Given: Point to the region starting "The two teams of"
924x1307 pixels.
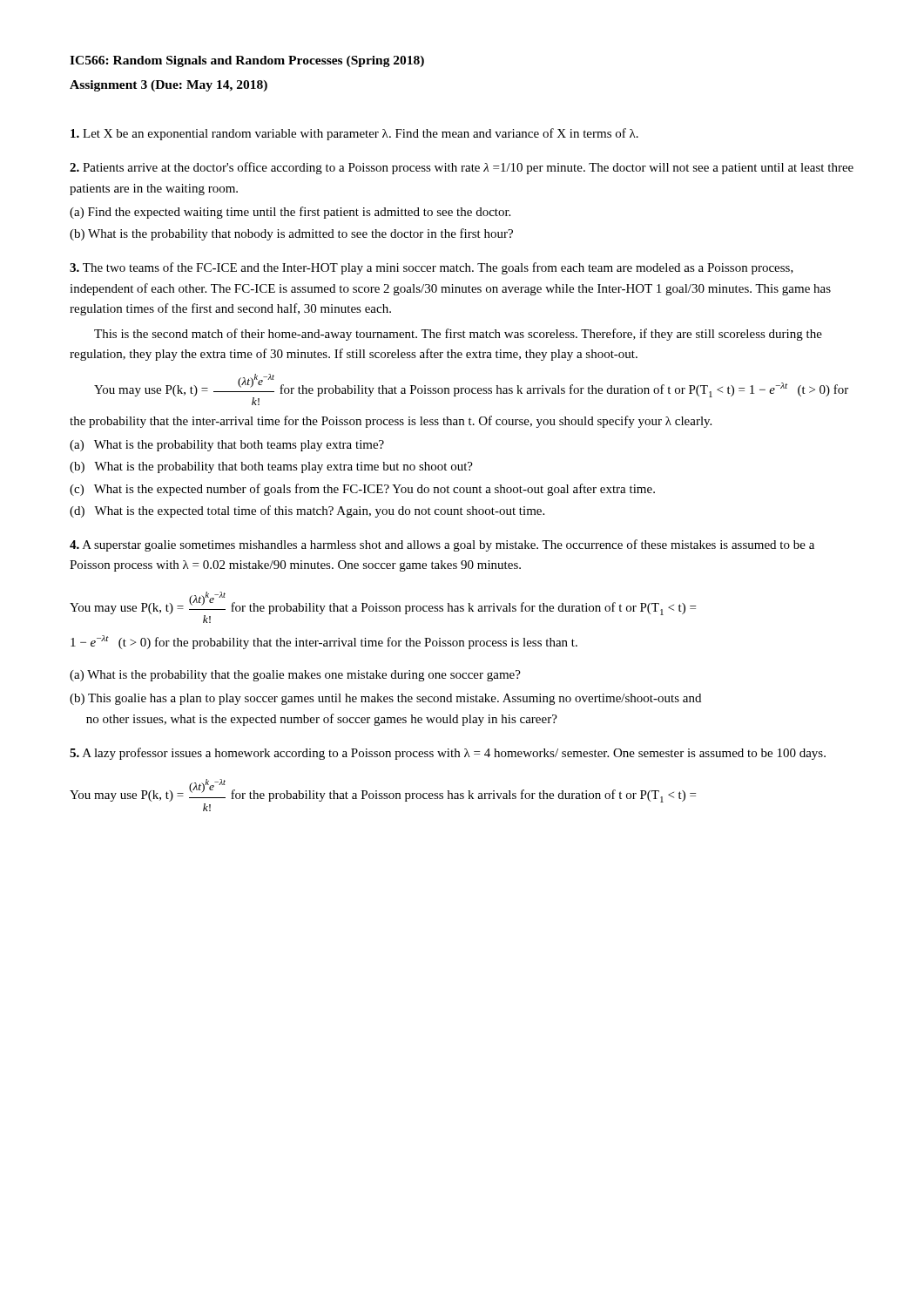Looking at the screenshot, I should [x=450, y=288].
